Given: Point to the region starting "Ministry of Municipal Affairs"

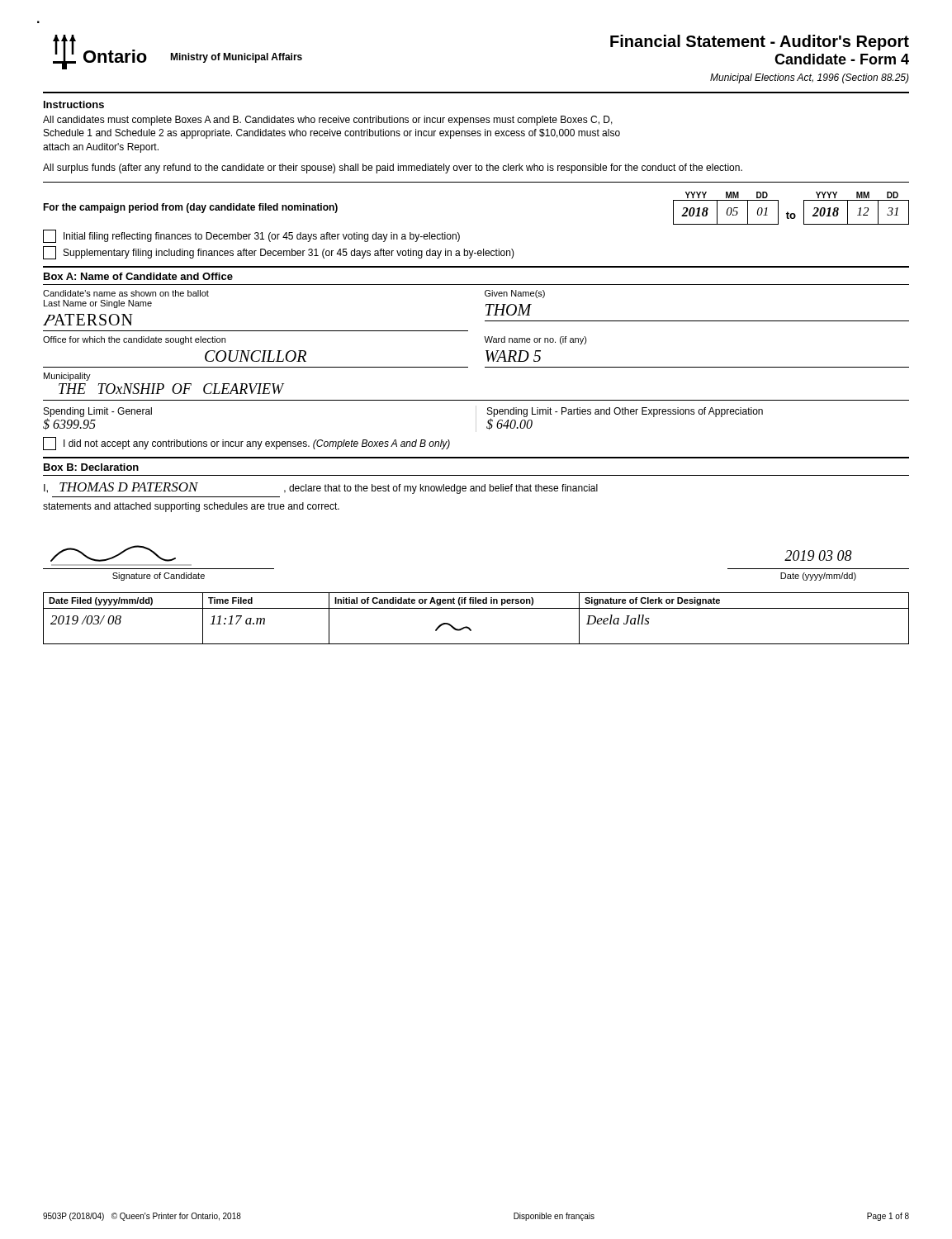Looking at the screenshot, I should (236, 57).
